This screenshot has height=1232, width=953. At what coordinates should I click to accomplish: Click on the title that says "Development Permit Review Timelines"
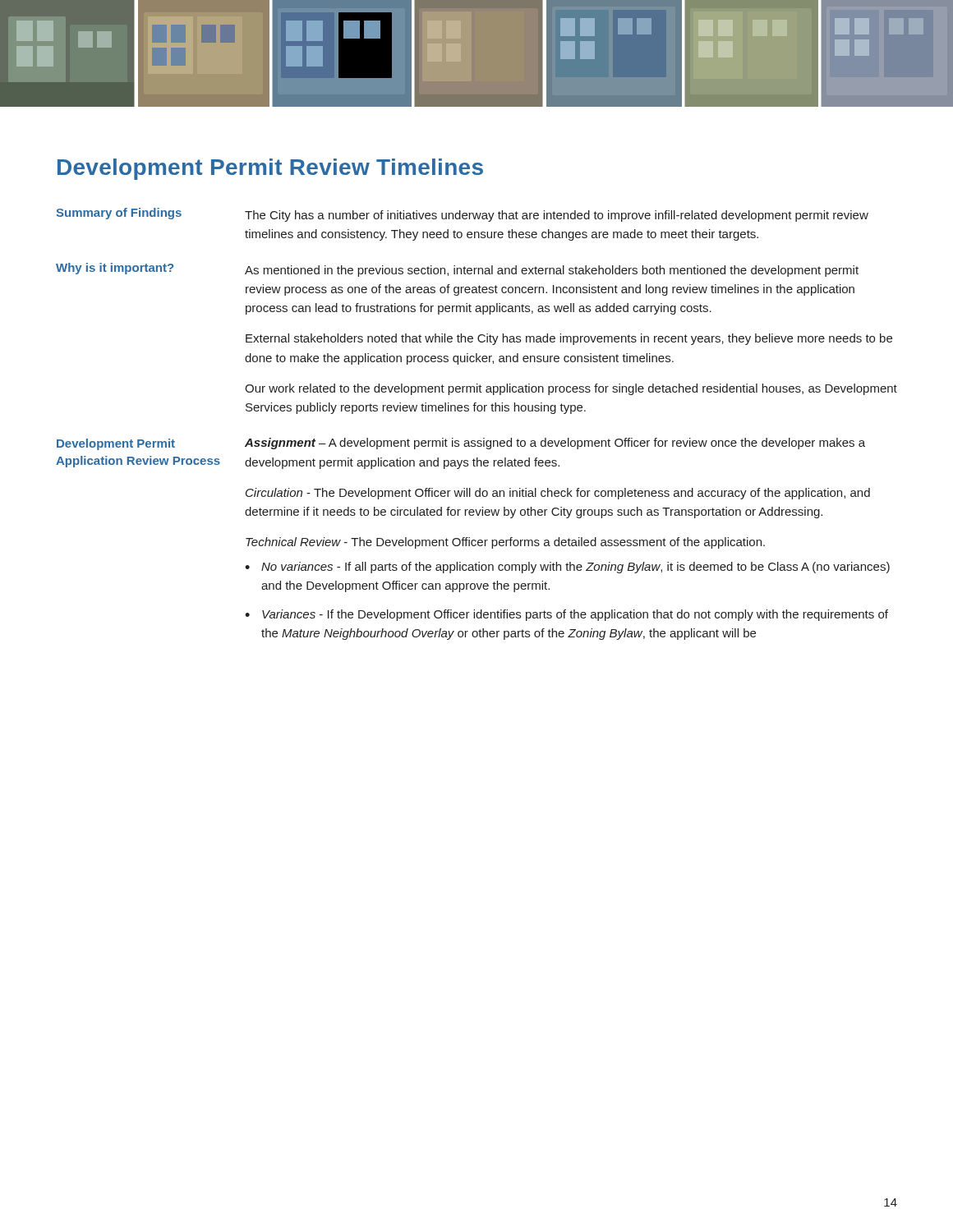click(270, 167)
